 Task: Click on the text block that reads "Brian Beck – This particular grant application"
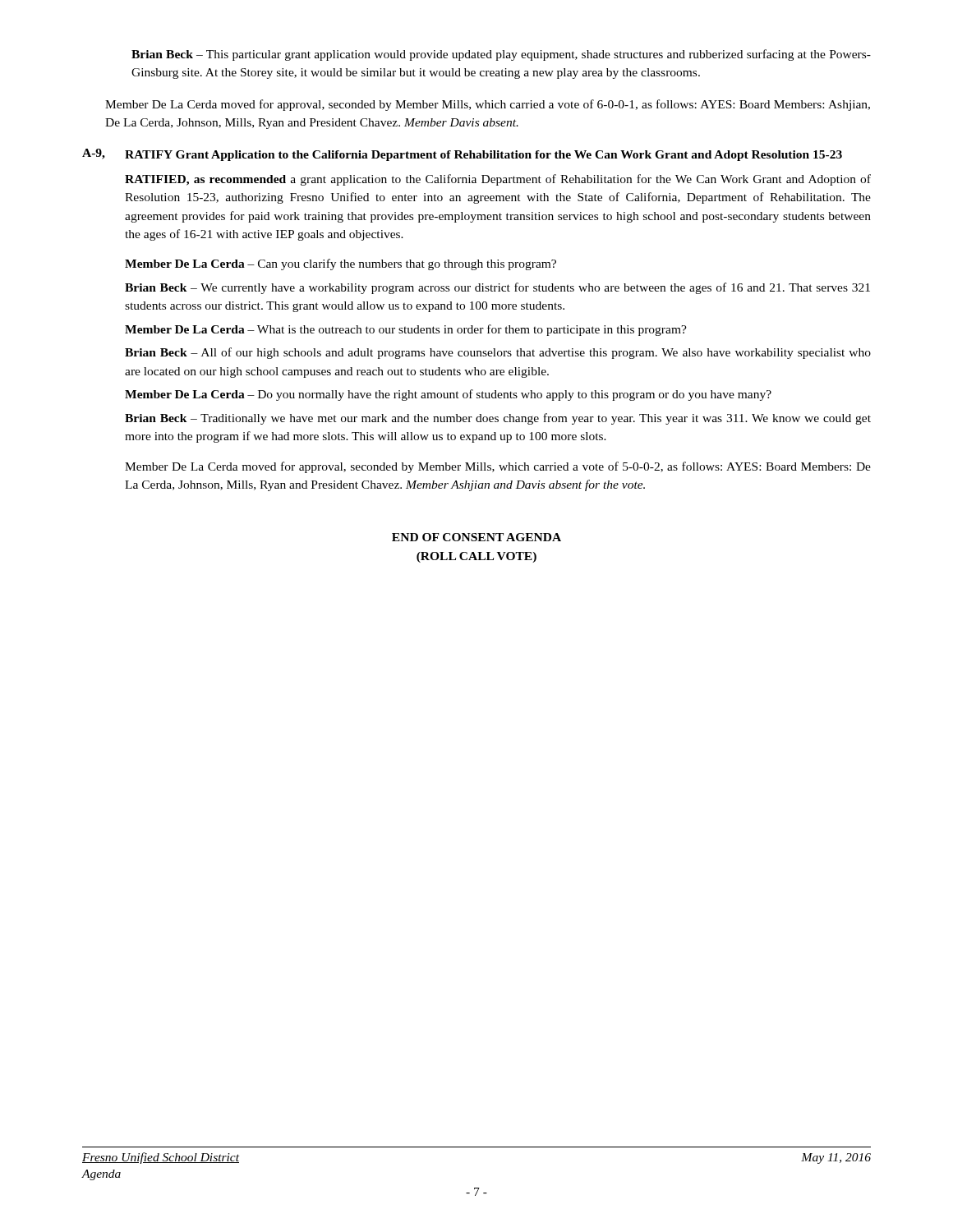pos(501,63)
